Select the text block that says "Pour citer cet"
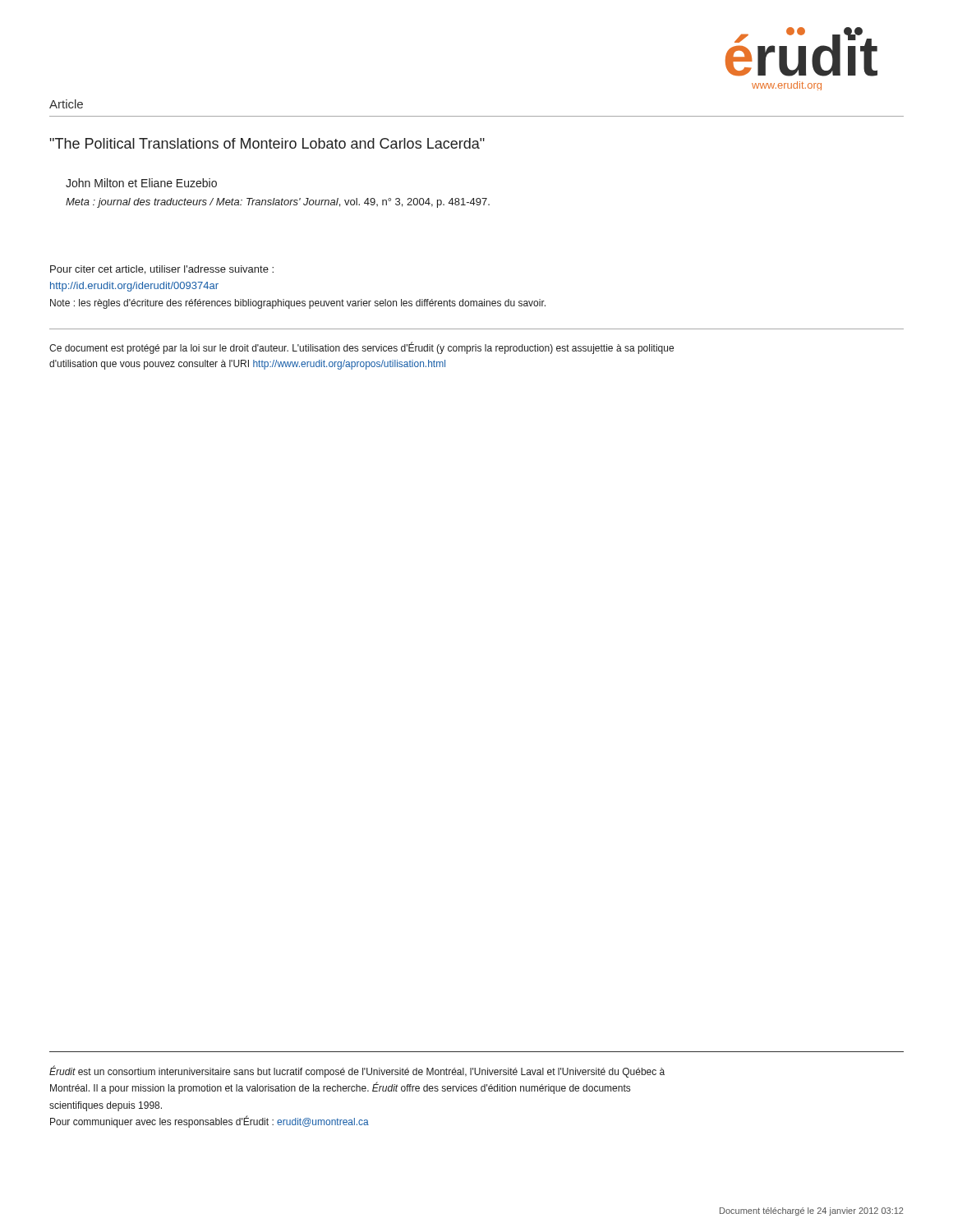 162,269
